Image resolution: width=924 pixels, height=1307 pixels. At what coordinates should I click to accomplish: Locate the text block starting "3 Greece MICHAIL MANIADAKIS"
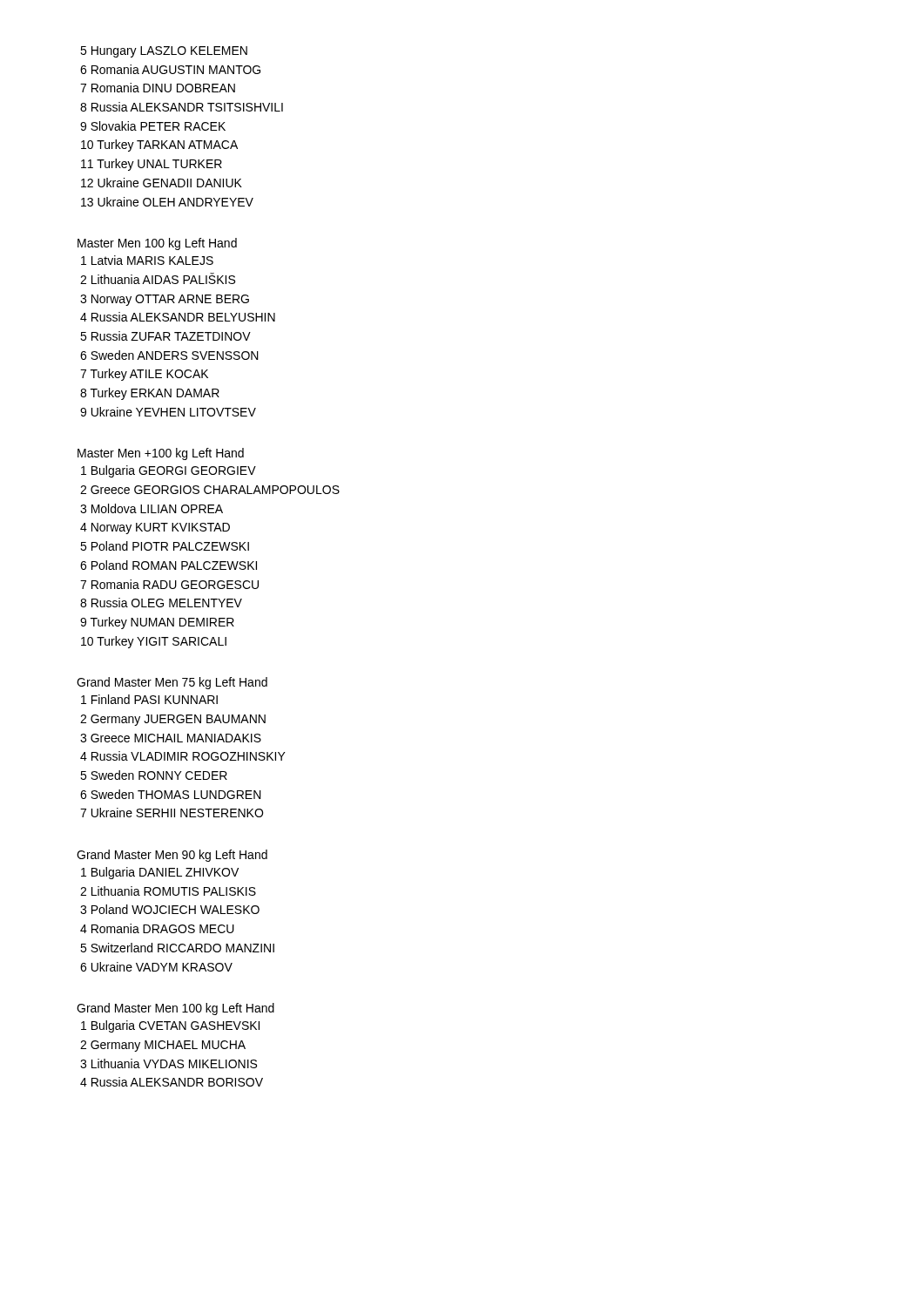(171, 738)
